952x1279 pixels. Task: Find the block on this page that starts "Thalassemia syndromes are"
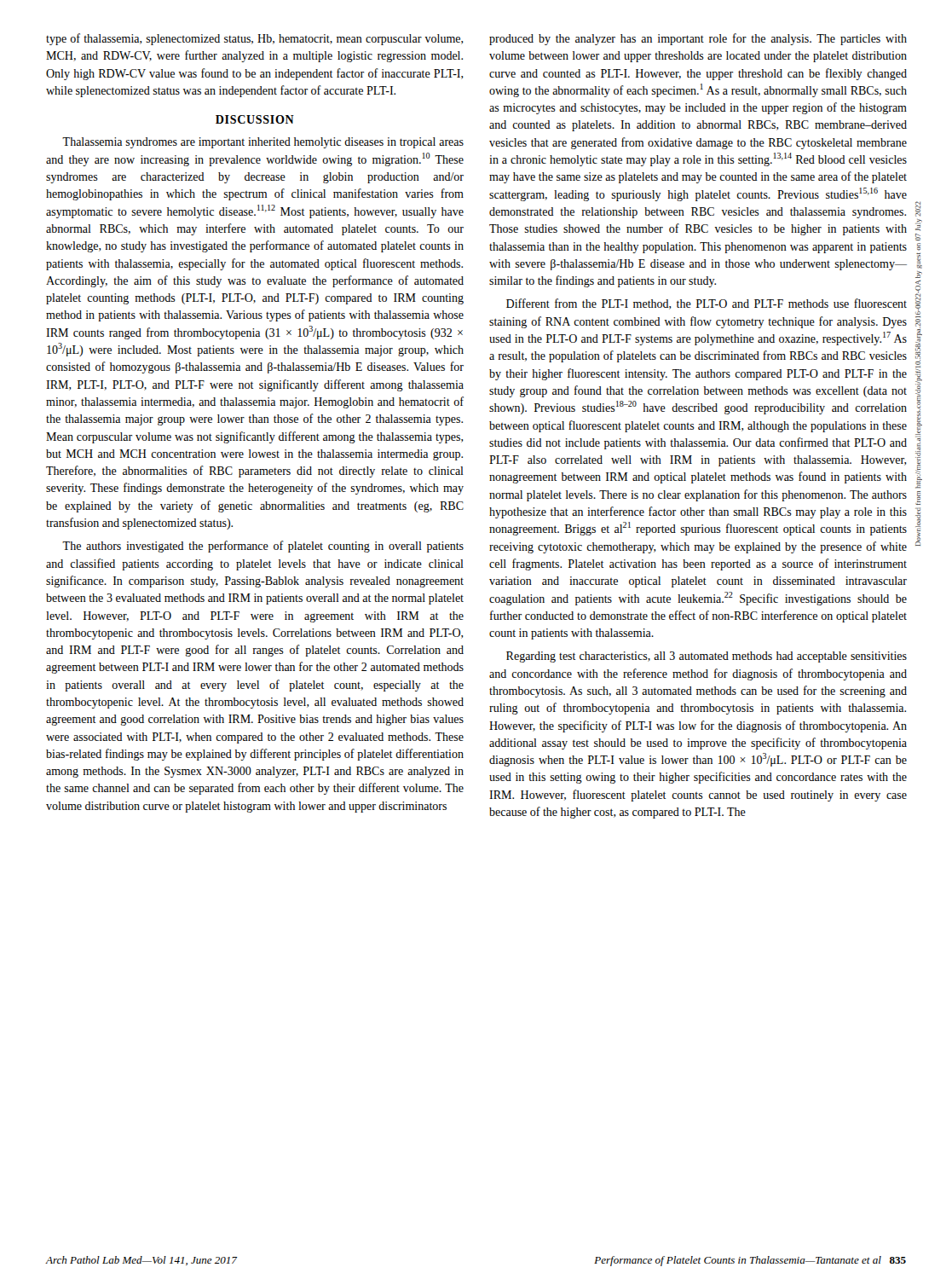(255, 475)
